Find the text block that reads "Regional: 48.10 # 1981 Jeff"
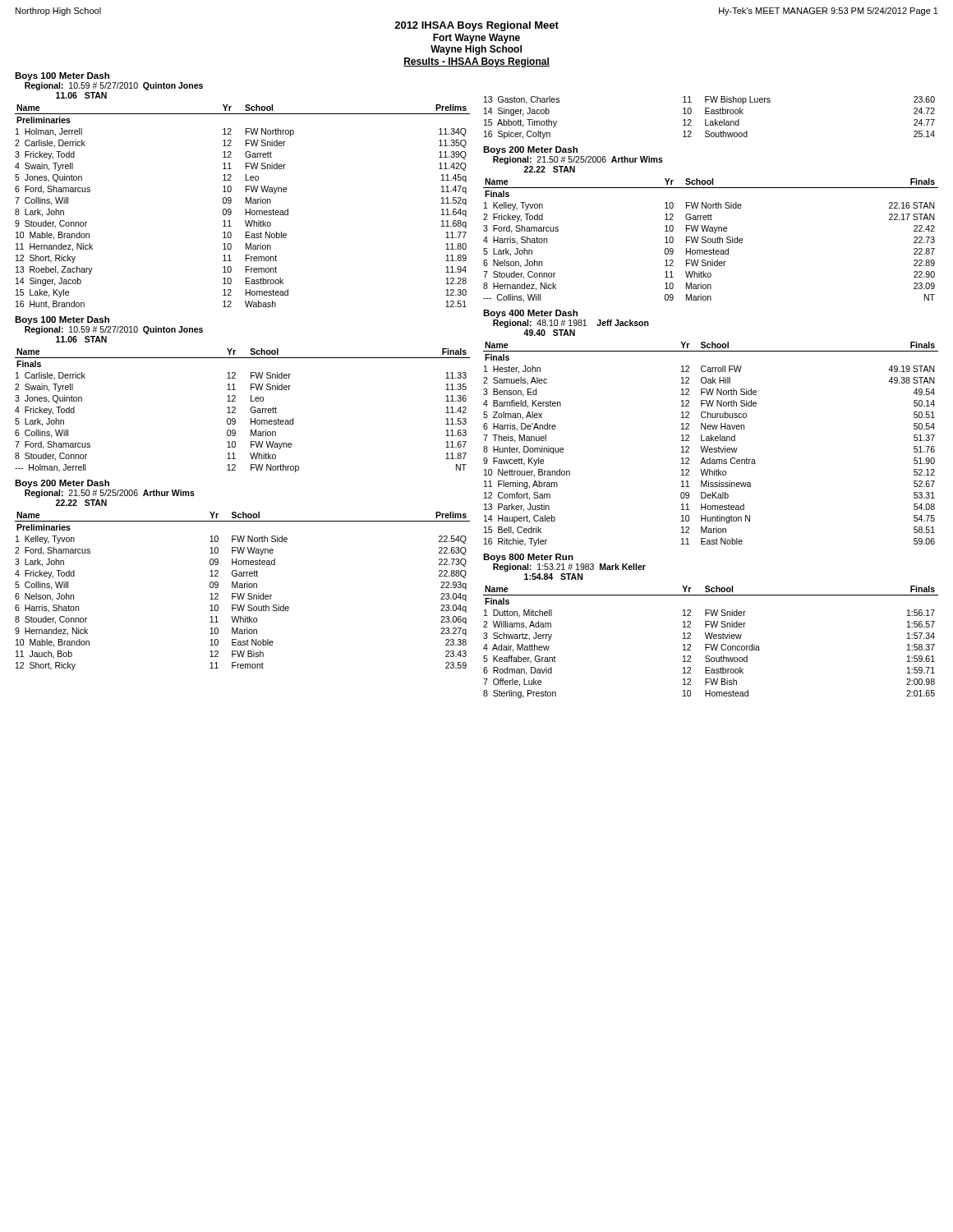Viewport: 953px width, 1232px height. 566,323
